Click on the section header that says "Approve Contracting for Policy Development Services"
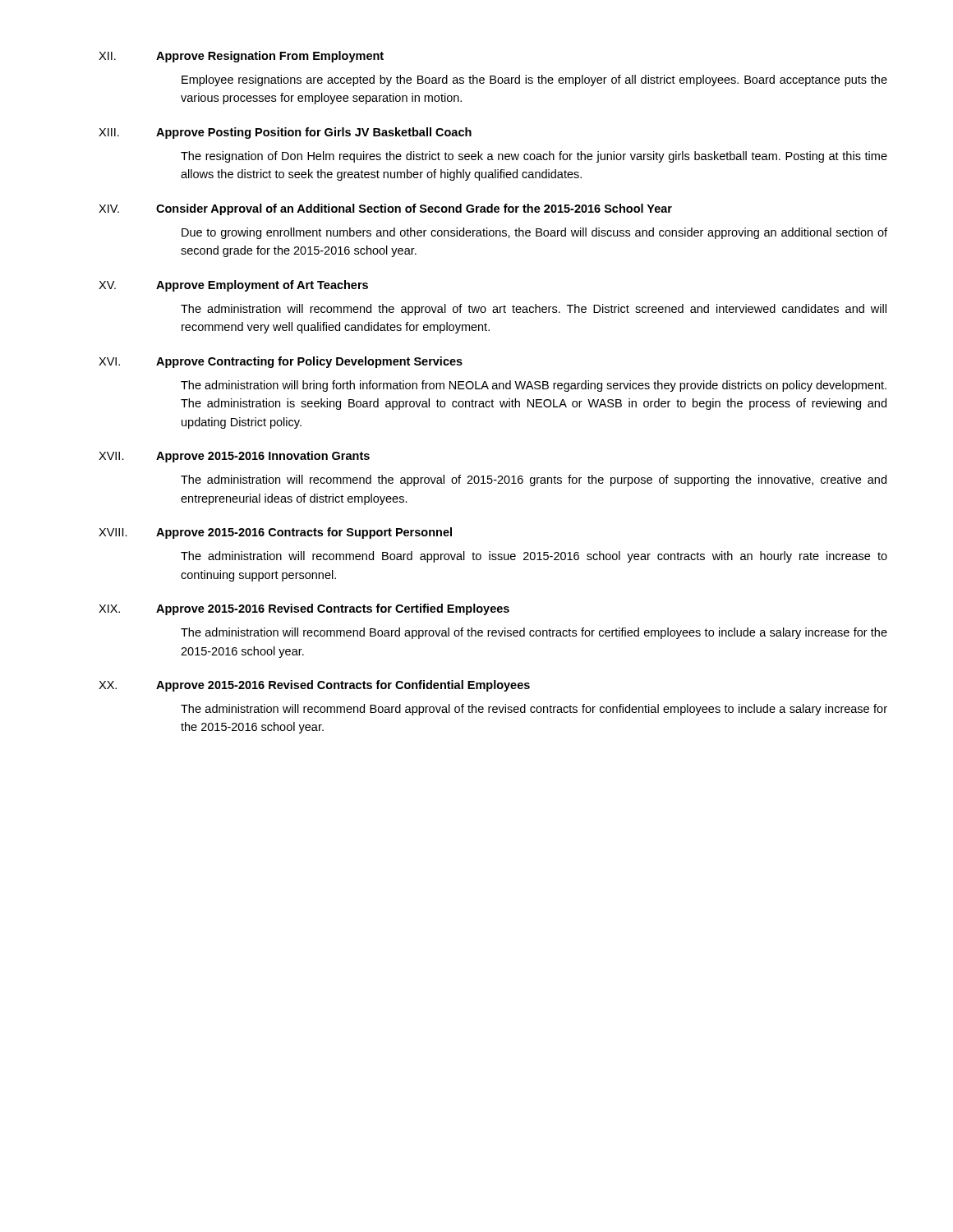This screenshot has height=1232, width=953. point(309,361)
